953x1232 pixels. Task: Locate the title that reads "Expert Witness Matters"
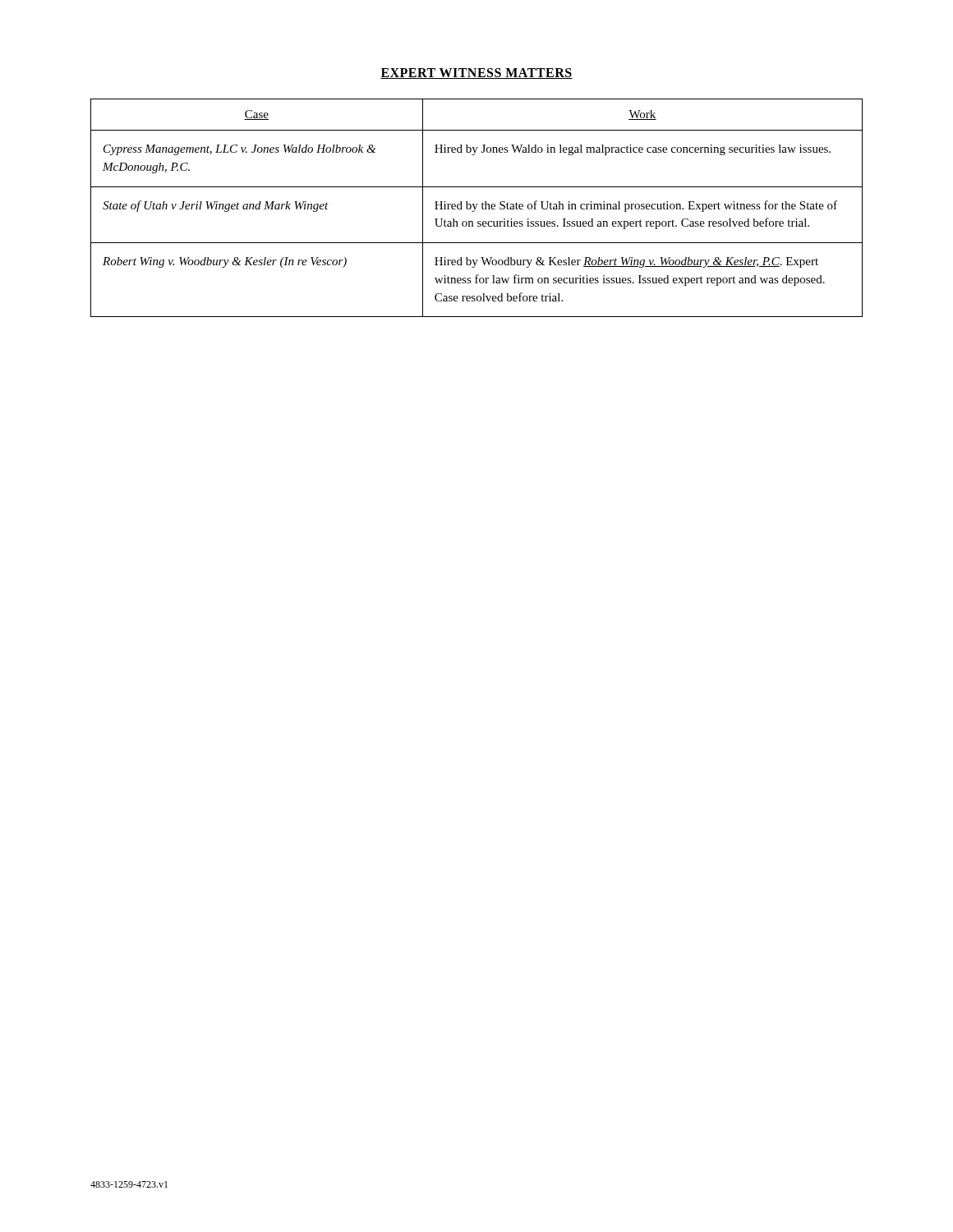[x=476, y=73]
